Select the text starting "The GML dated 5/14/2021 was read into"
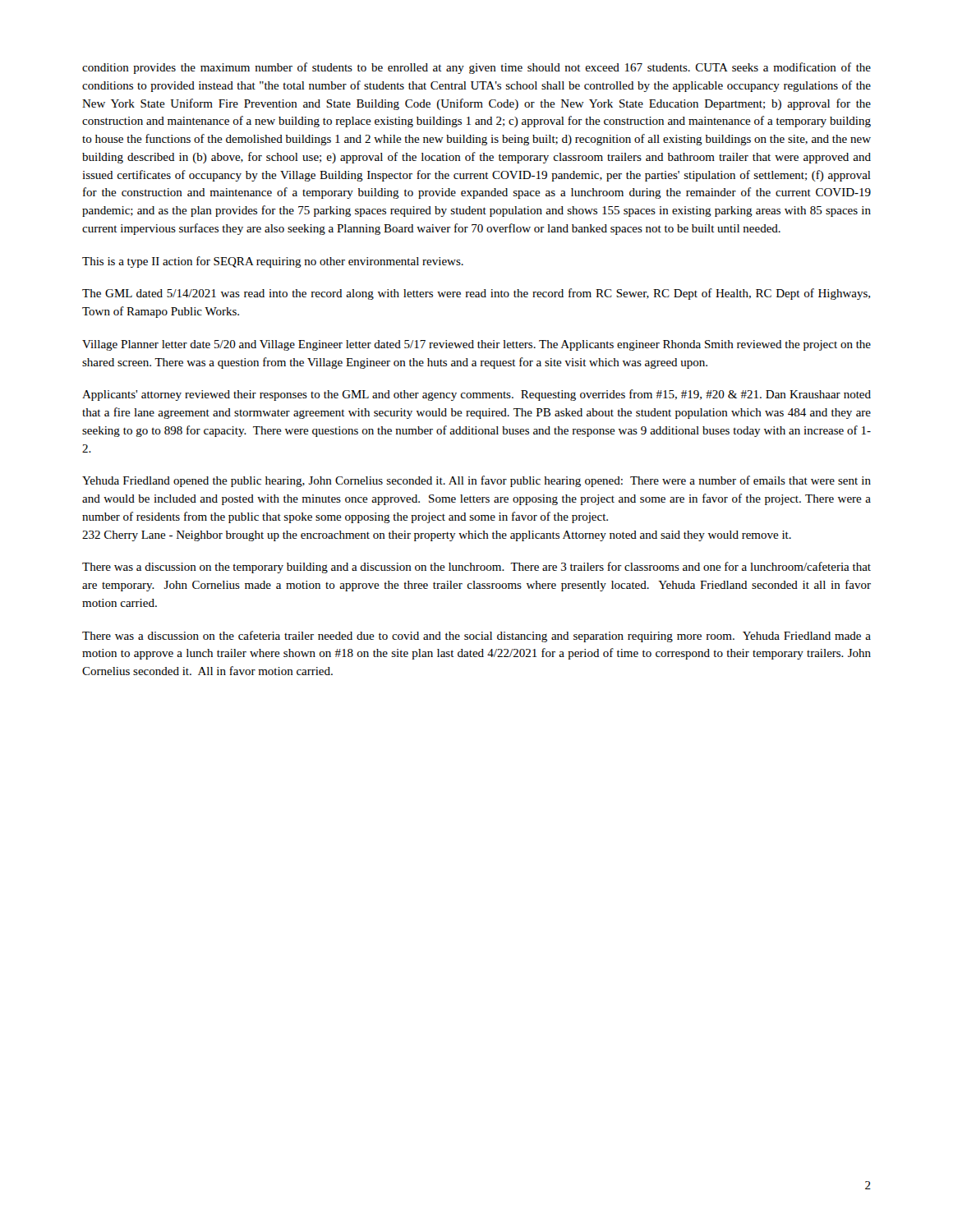Image resolution: width=953 pixels, height=1232 pixels. pyautogui.click(x=476, y=302)
